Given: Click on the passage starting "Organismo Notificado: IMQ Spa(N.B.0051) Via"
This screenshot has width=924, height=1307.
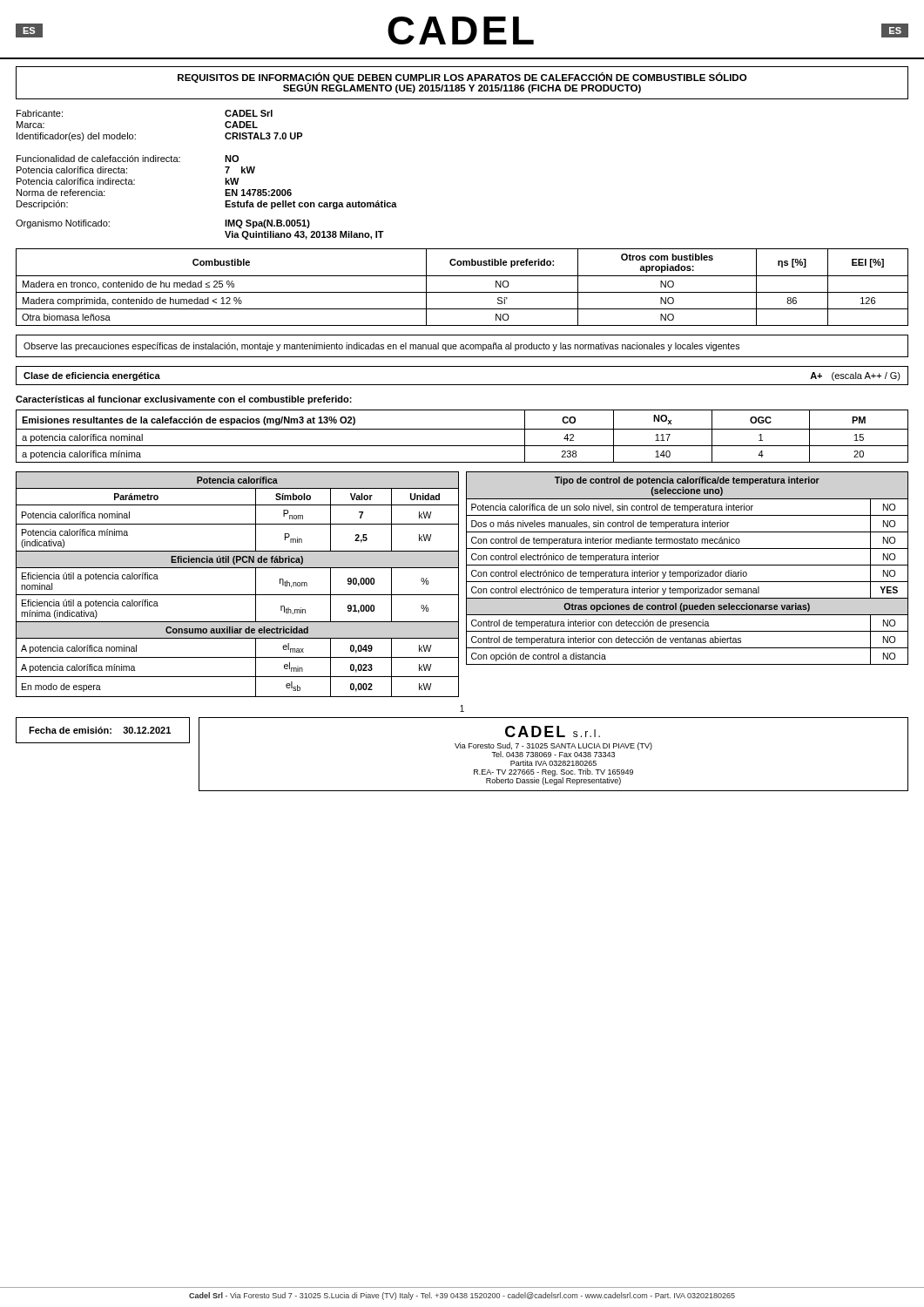Looking at the screenshot, I should [x=59, y=223].
